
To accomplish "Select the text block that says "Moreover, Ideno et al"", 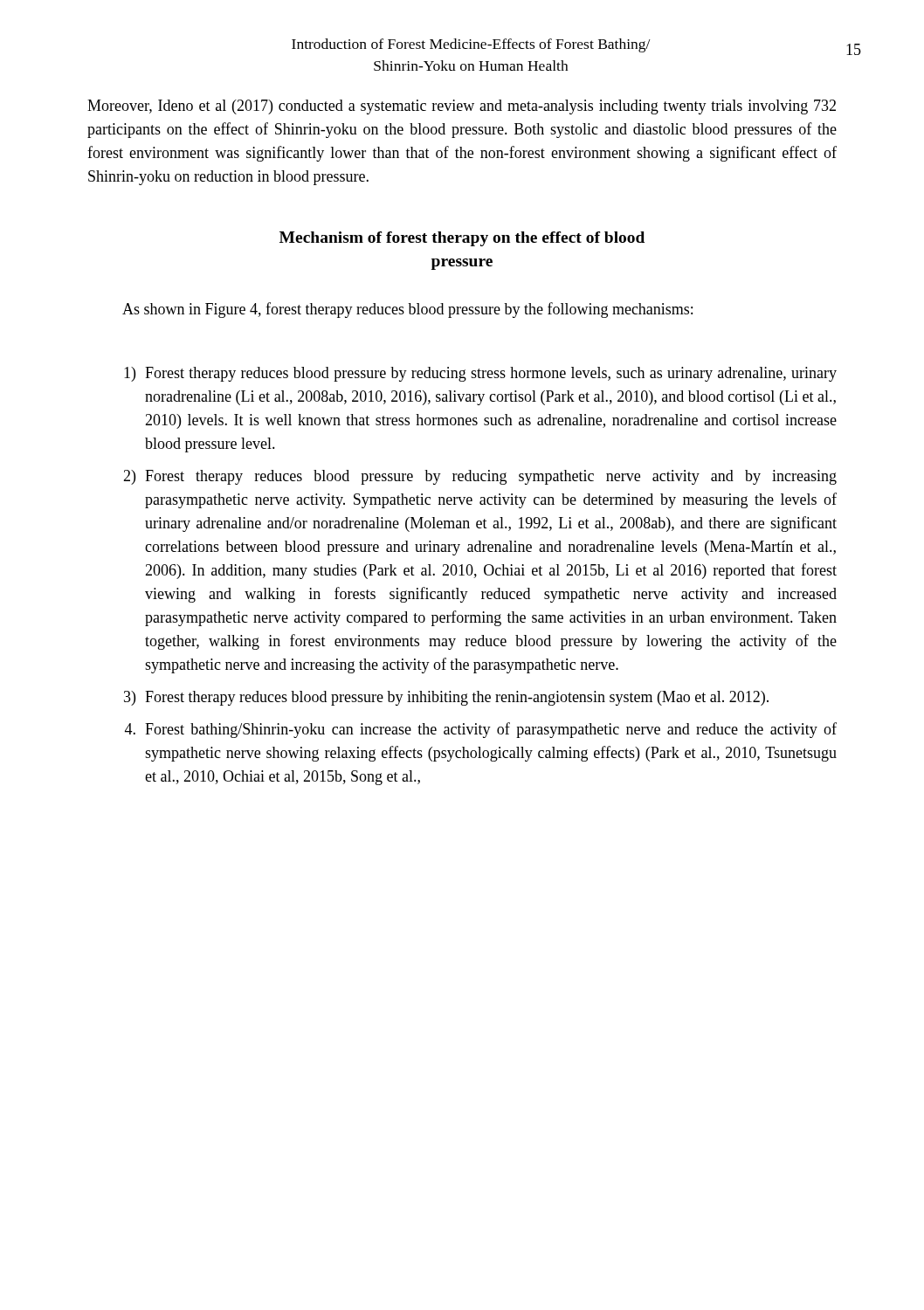I will tap(462, 141).
